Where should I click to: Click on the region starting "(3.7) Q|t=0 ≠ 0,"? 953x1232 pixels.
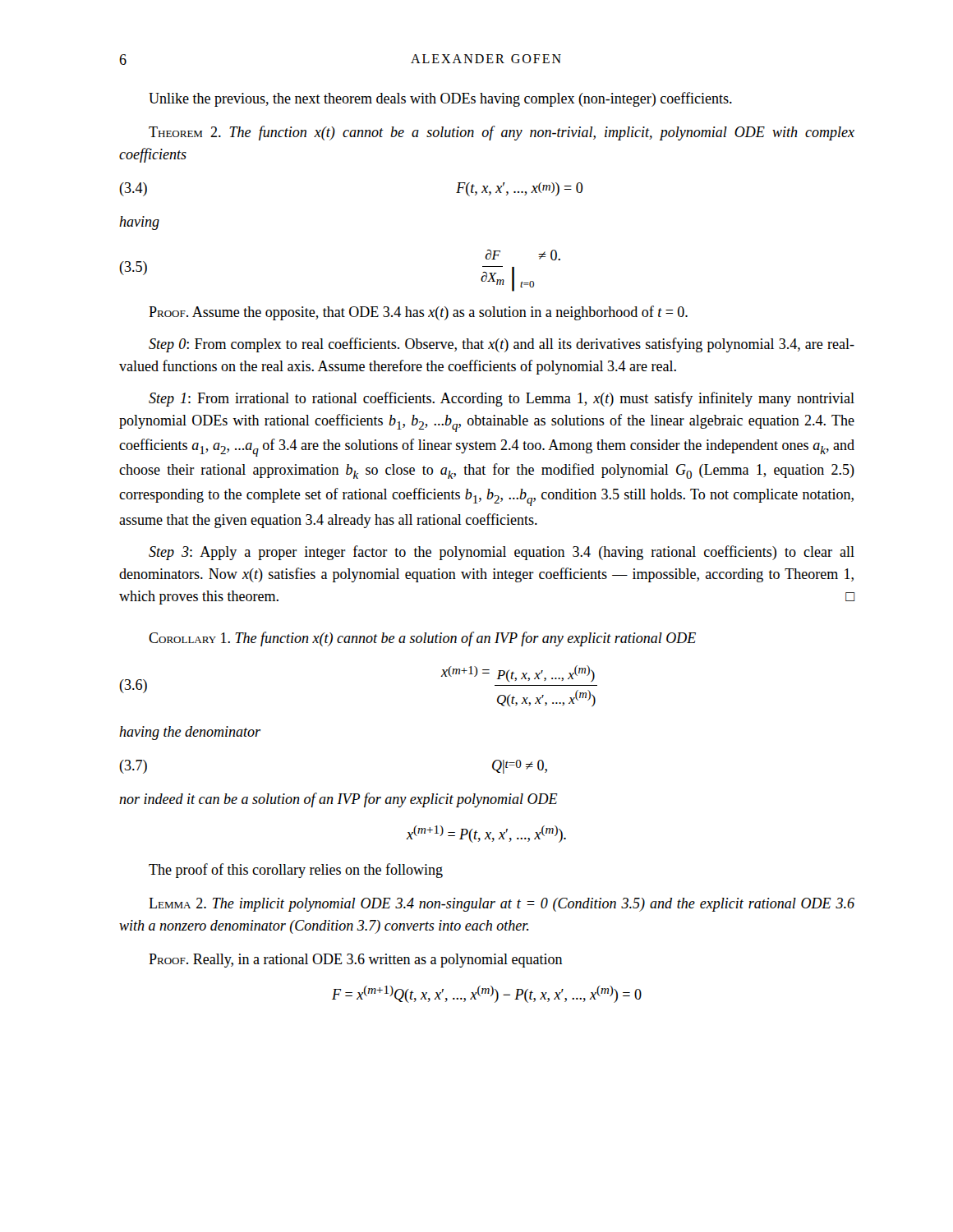click(487, 766)
